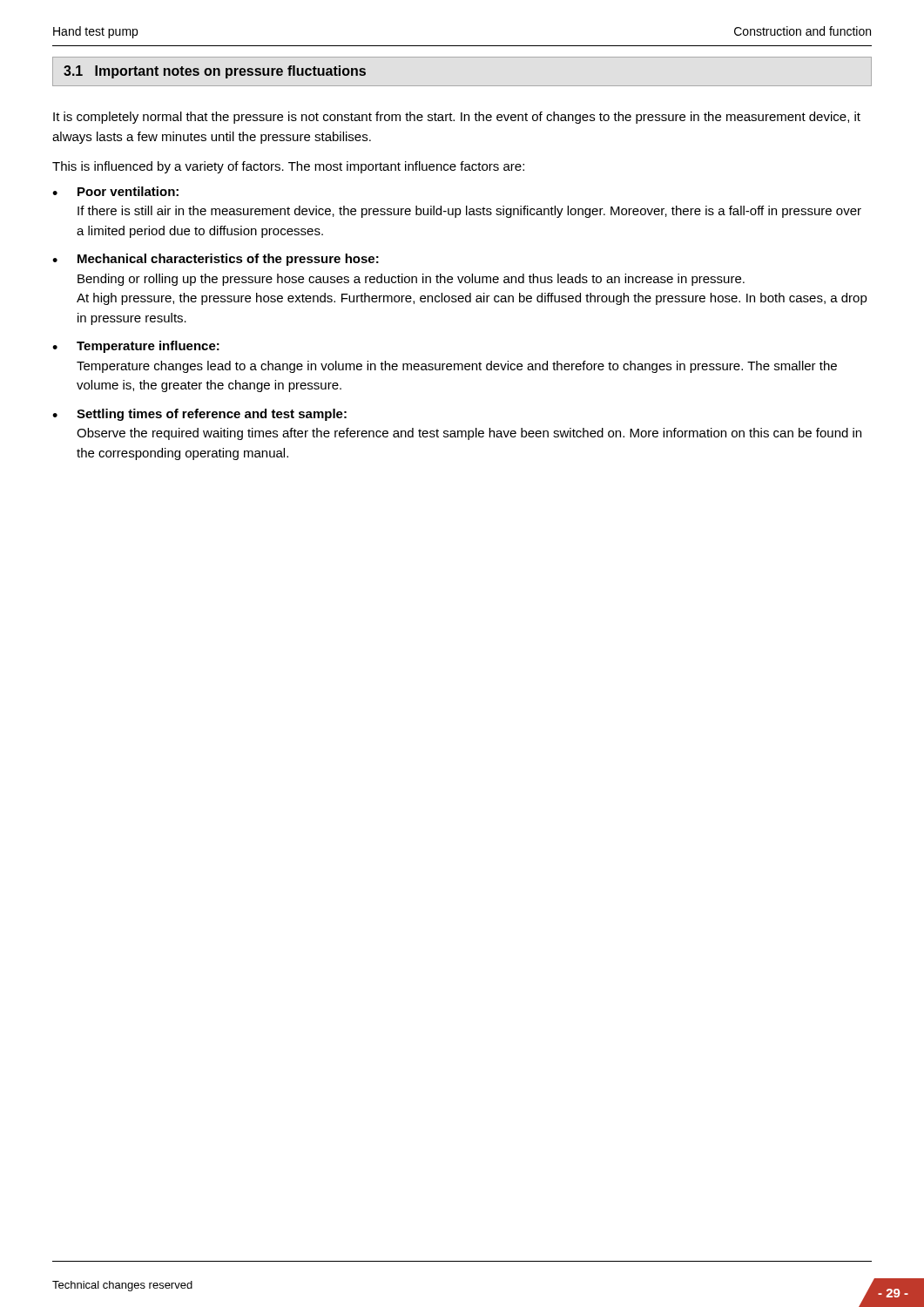Viewport: 924px width, 1307px height.
Task: Find the block starting "• Settling times of reference and test"
Action: point(462,433)
